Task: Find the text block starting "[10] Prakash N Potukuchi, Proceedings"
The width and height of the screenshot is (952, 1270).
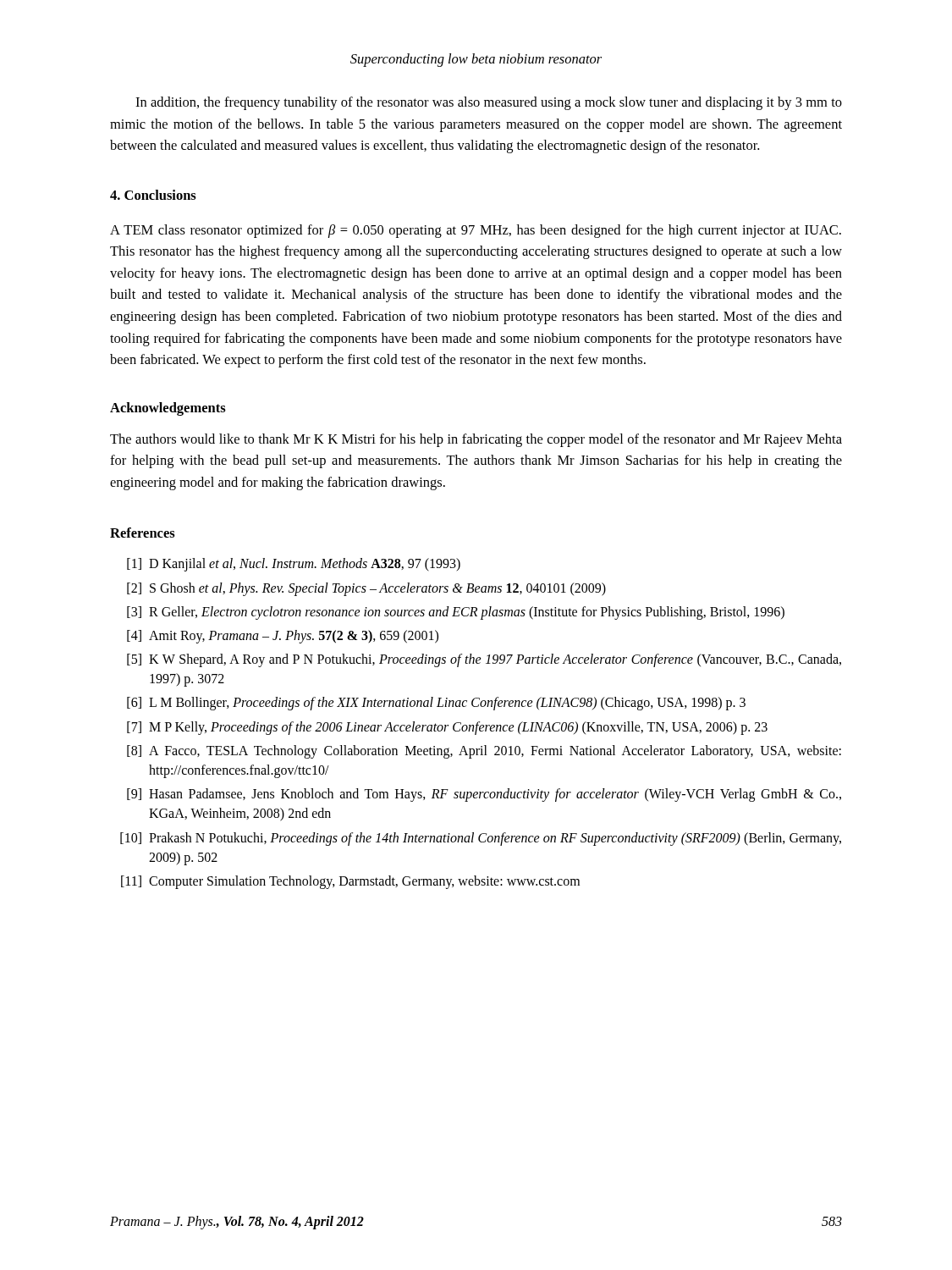Action: click(x=476, y=847)
